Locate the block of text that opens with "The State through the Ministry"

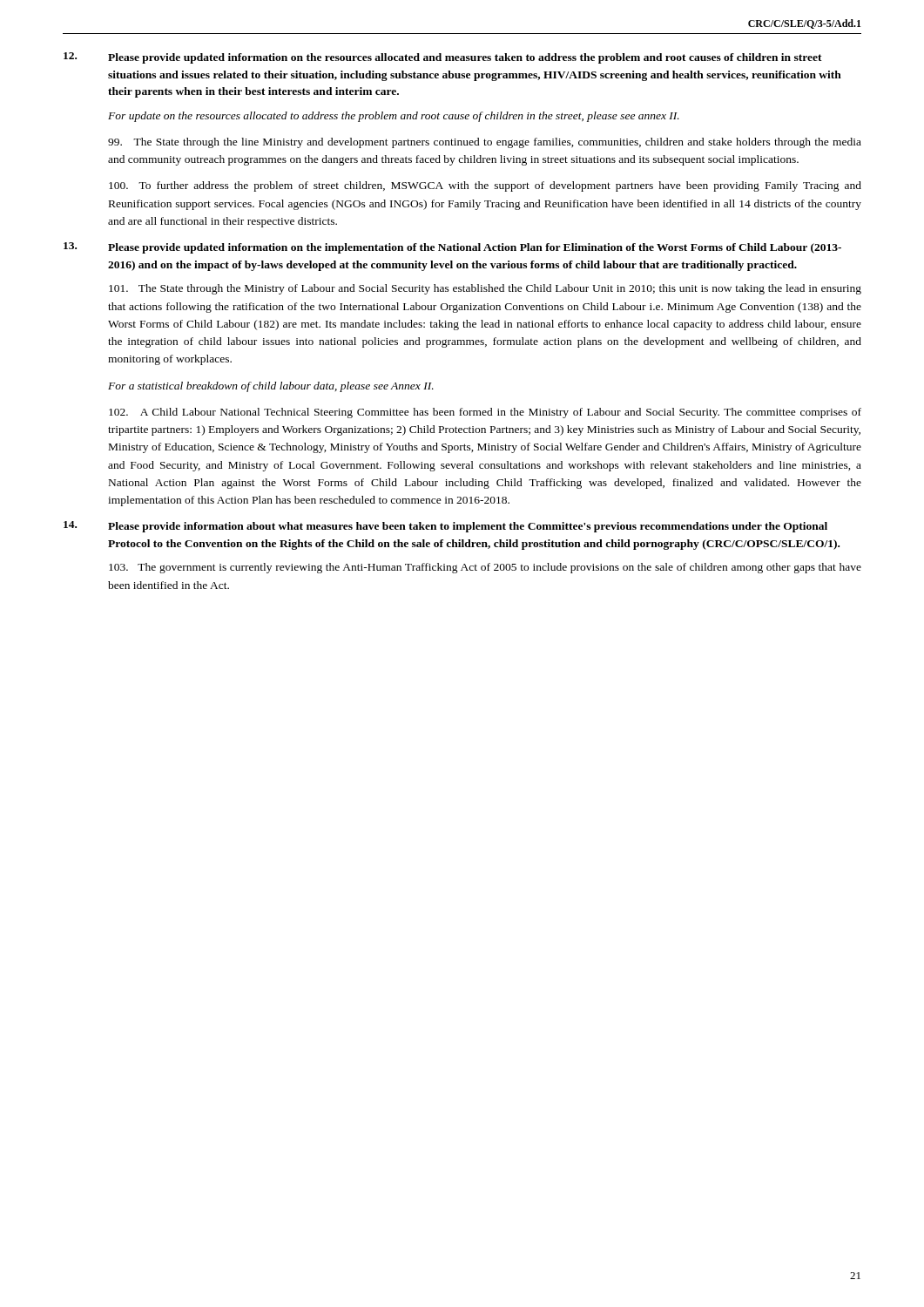click(x=485, y=324)
